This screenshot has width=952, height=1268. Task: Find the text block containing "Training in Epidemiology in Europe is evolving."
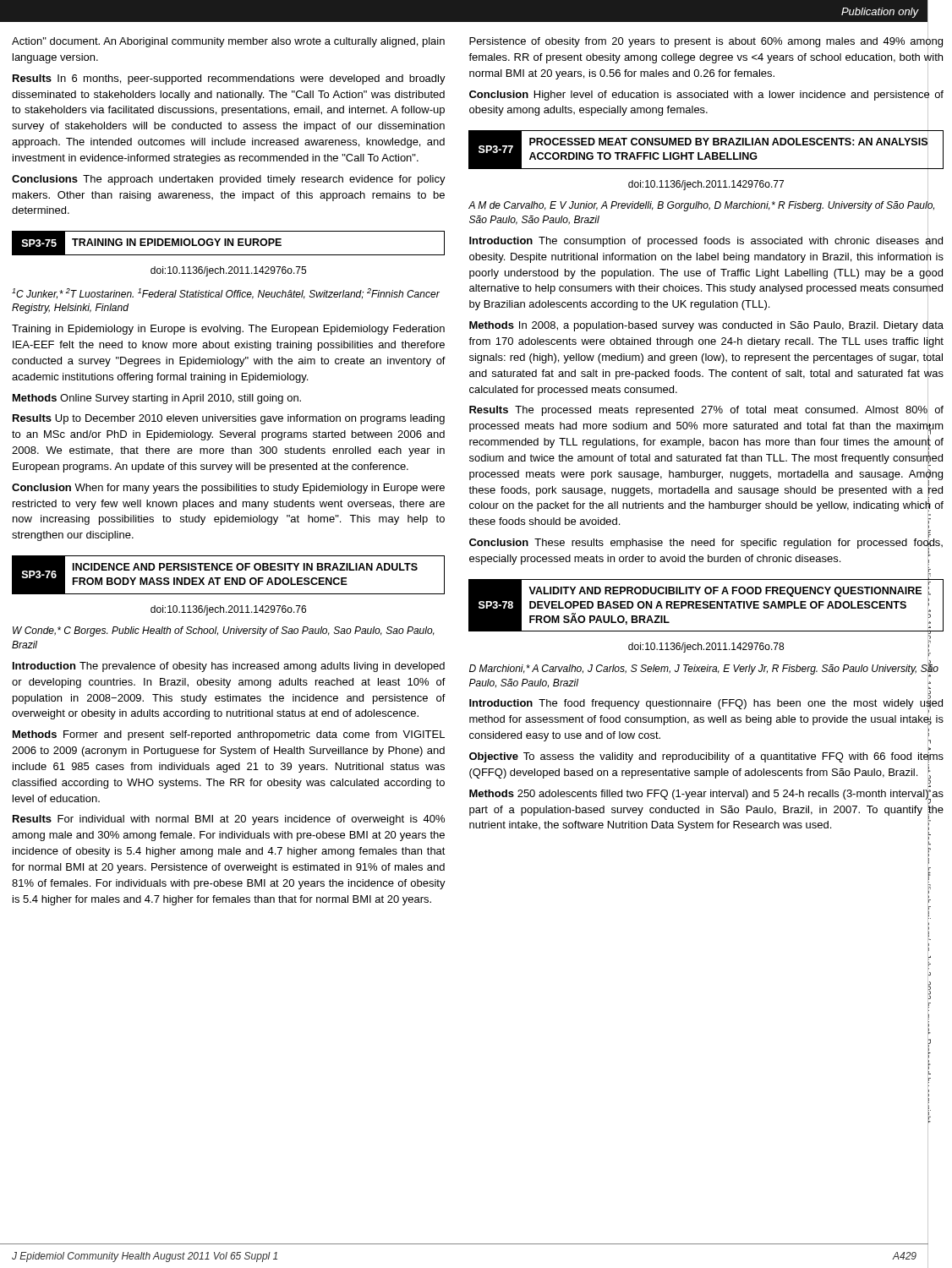pyautogui.click(x=228, y=352)
